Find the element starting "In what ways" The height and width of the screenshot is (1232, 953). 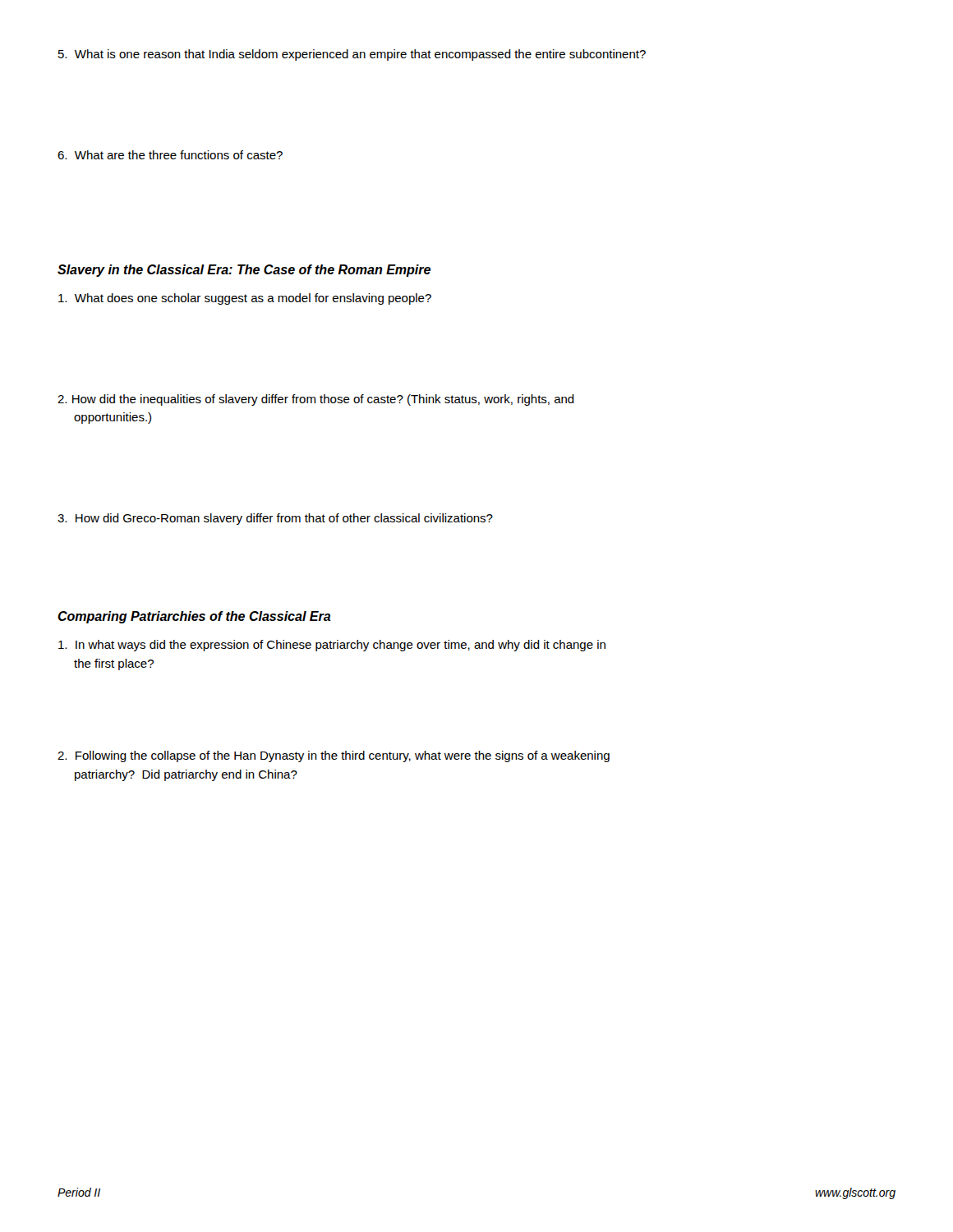click(332, 654)
